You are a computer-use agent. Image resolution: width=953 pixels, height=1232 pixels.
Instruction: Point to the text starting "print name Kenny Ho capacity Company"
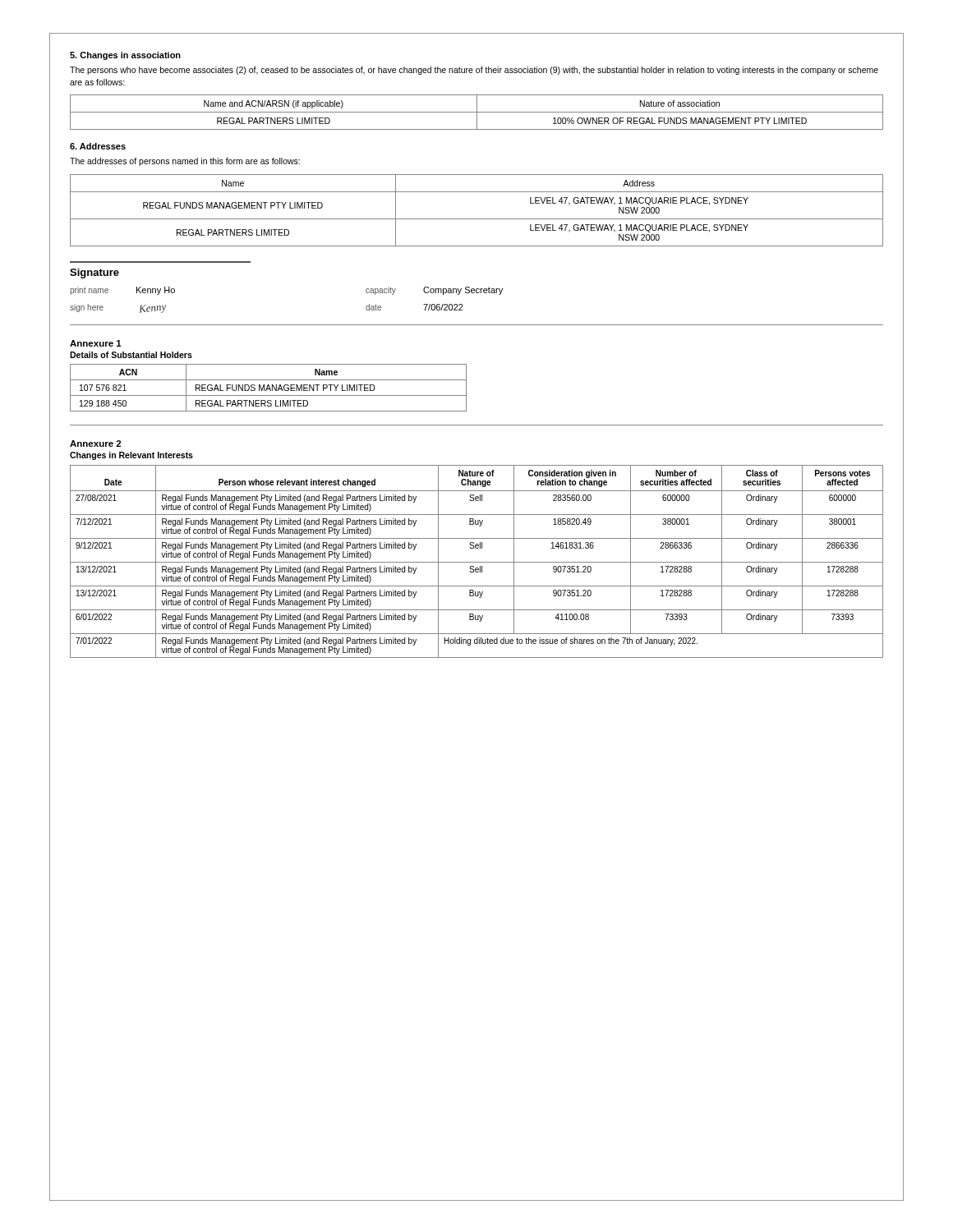tap(89, 290)
